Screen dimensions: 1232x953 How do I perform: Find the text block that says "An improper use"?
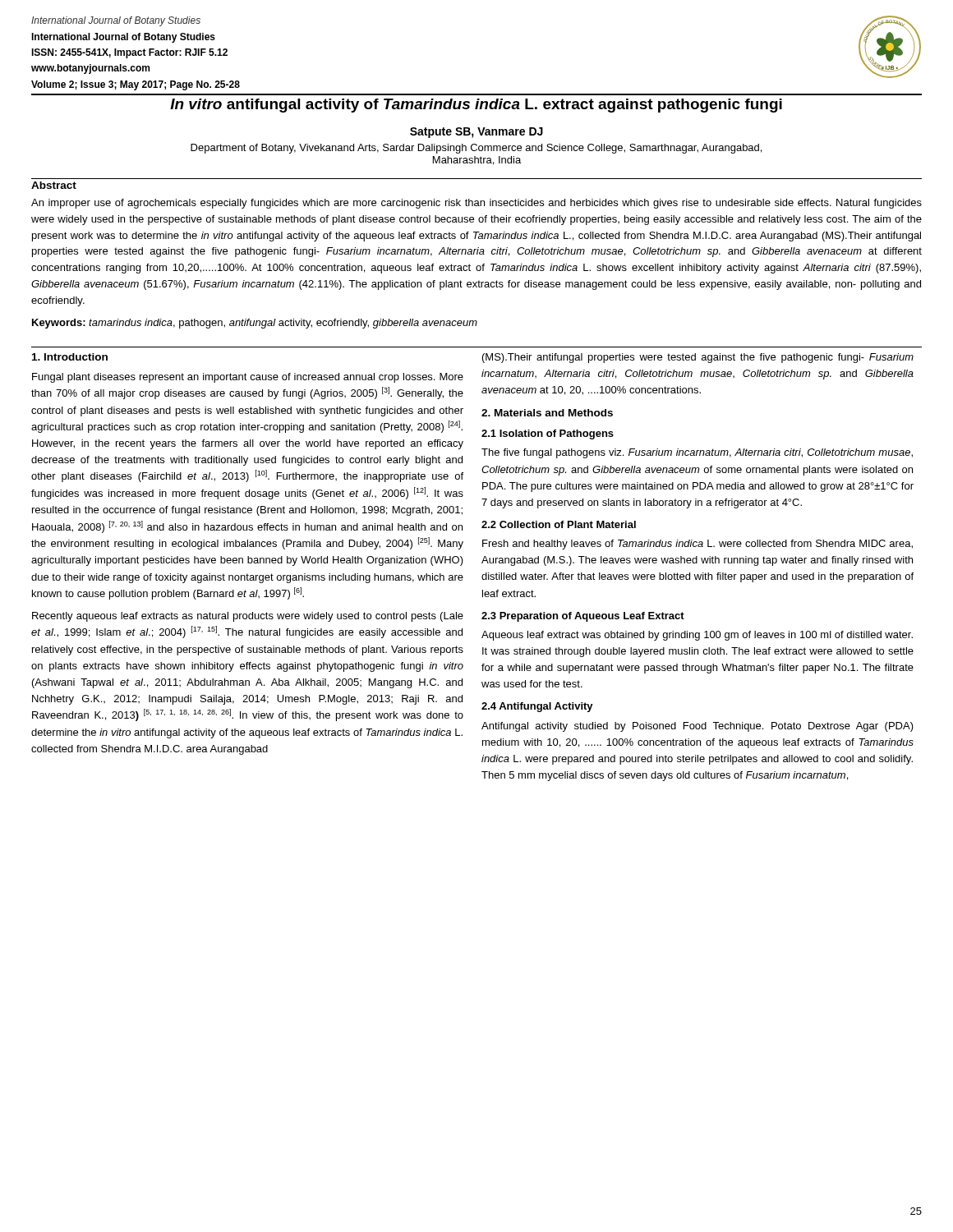point(476,251)
